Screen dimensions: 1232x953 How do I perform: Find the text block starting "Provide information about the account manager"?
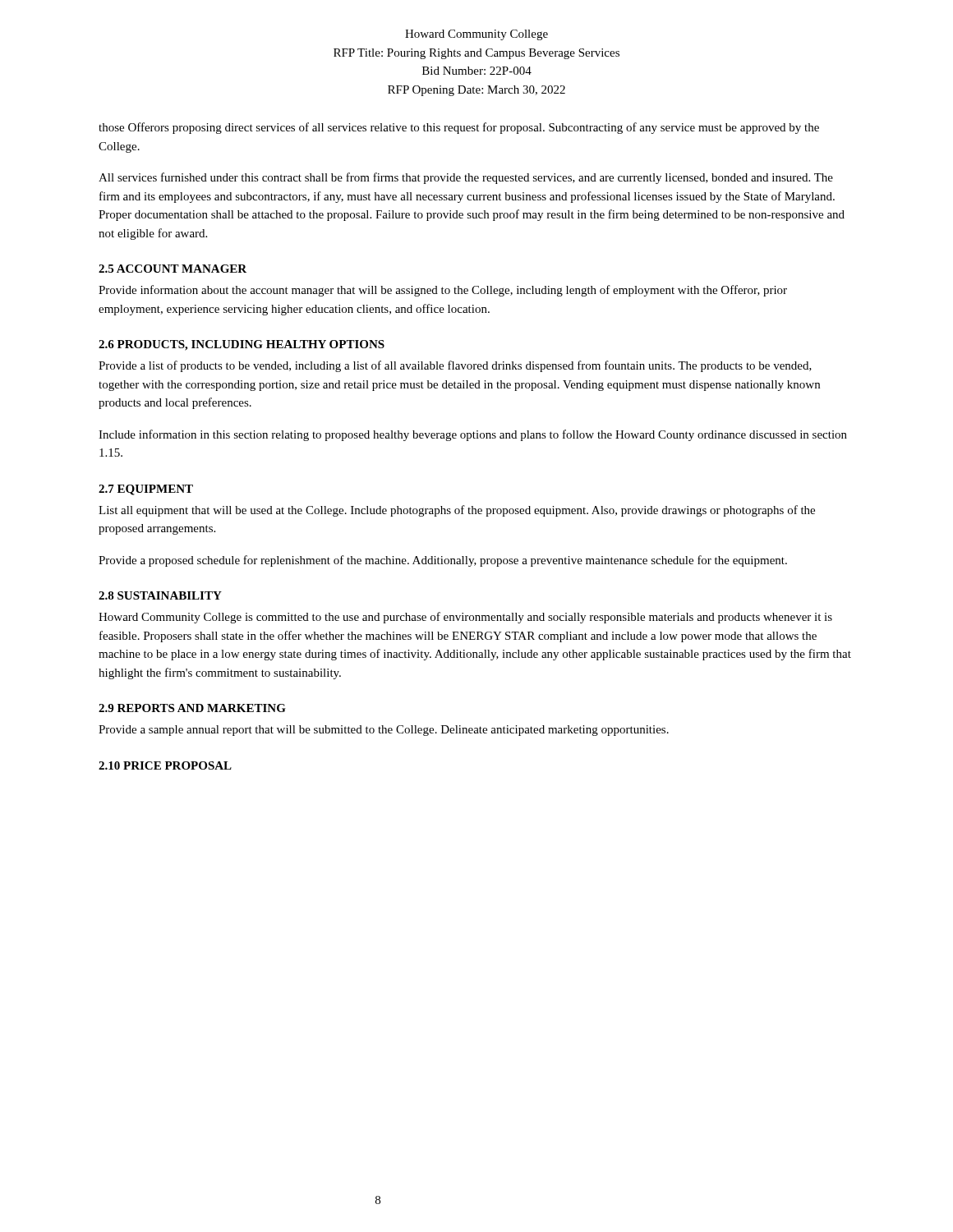443,299
